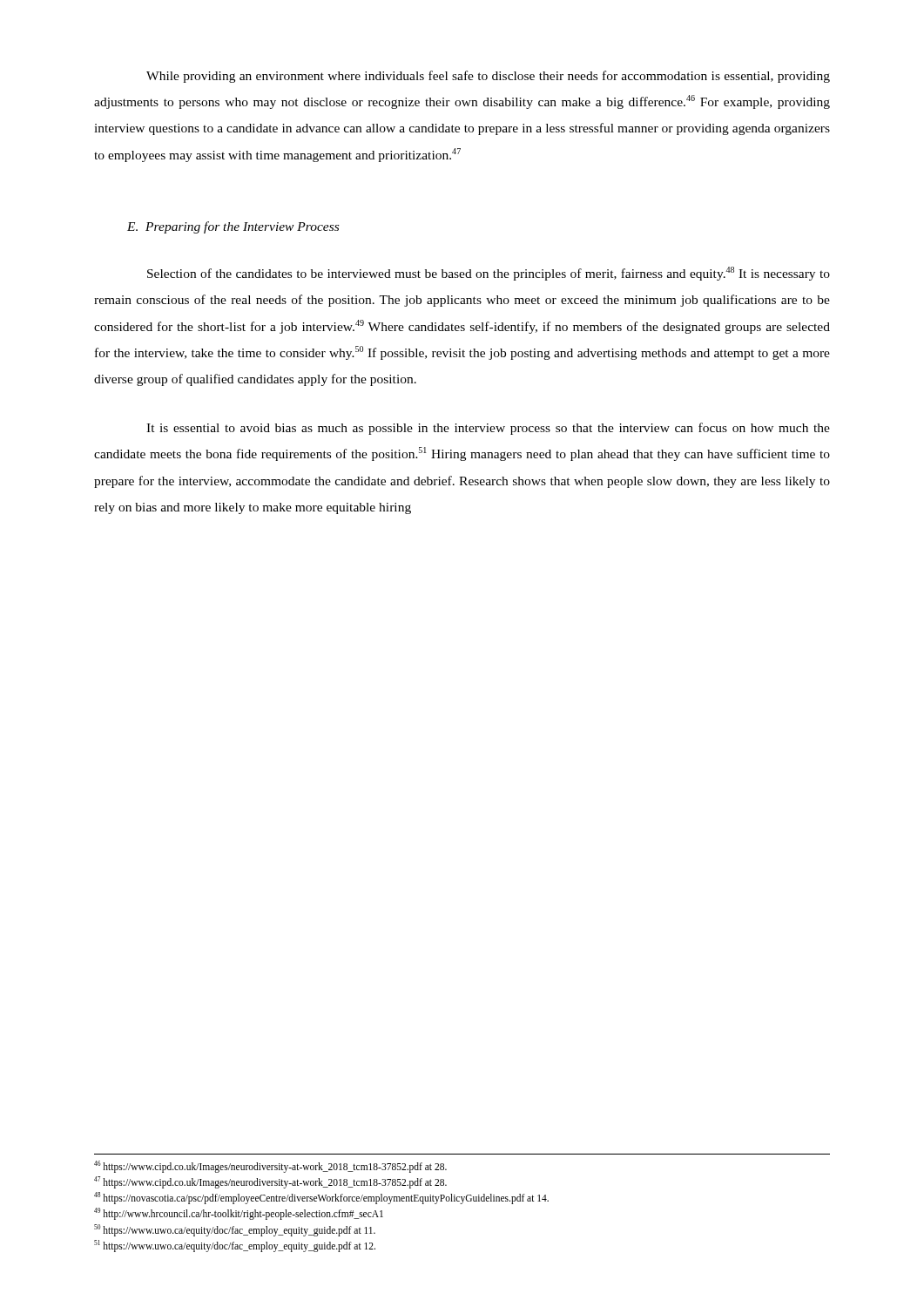This screenshot has height=1307, width=924.
Task: Locate the element starting "It is essential"
Action: click(462, 468)
